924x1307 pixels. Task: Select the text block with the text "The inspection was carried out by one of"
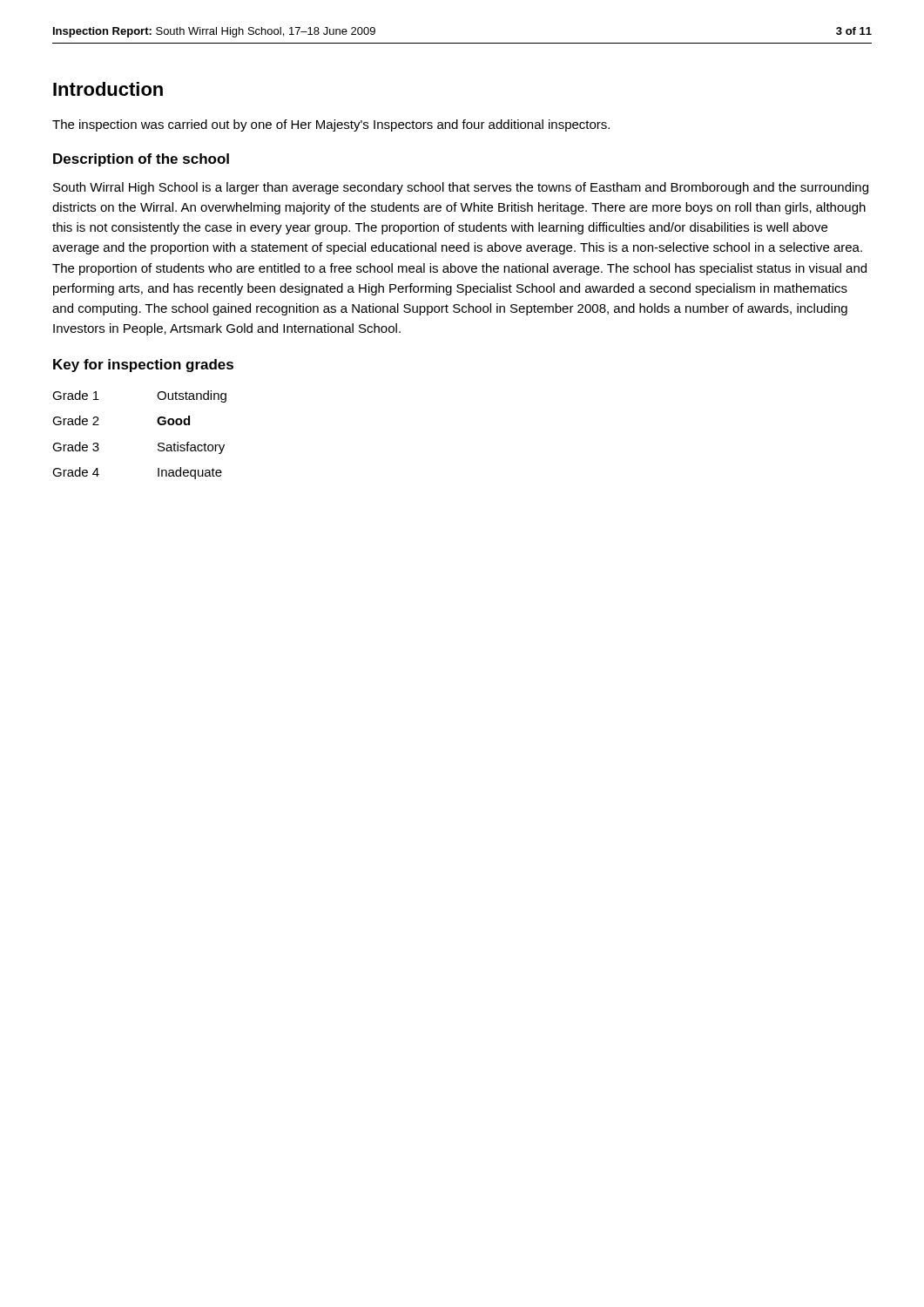click(332, 124)
